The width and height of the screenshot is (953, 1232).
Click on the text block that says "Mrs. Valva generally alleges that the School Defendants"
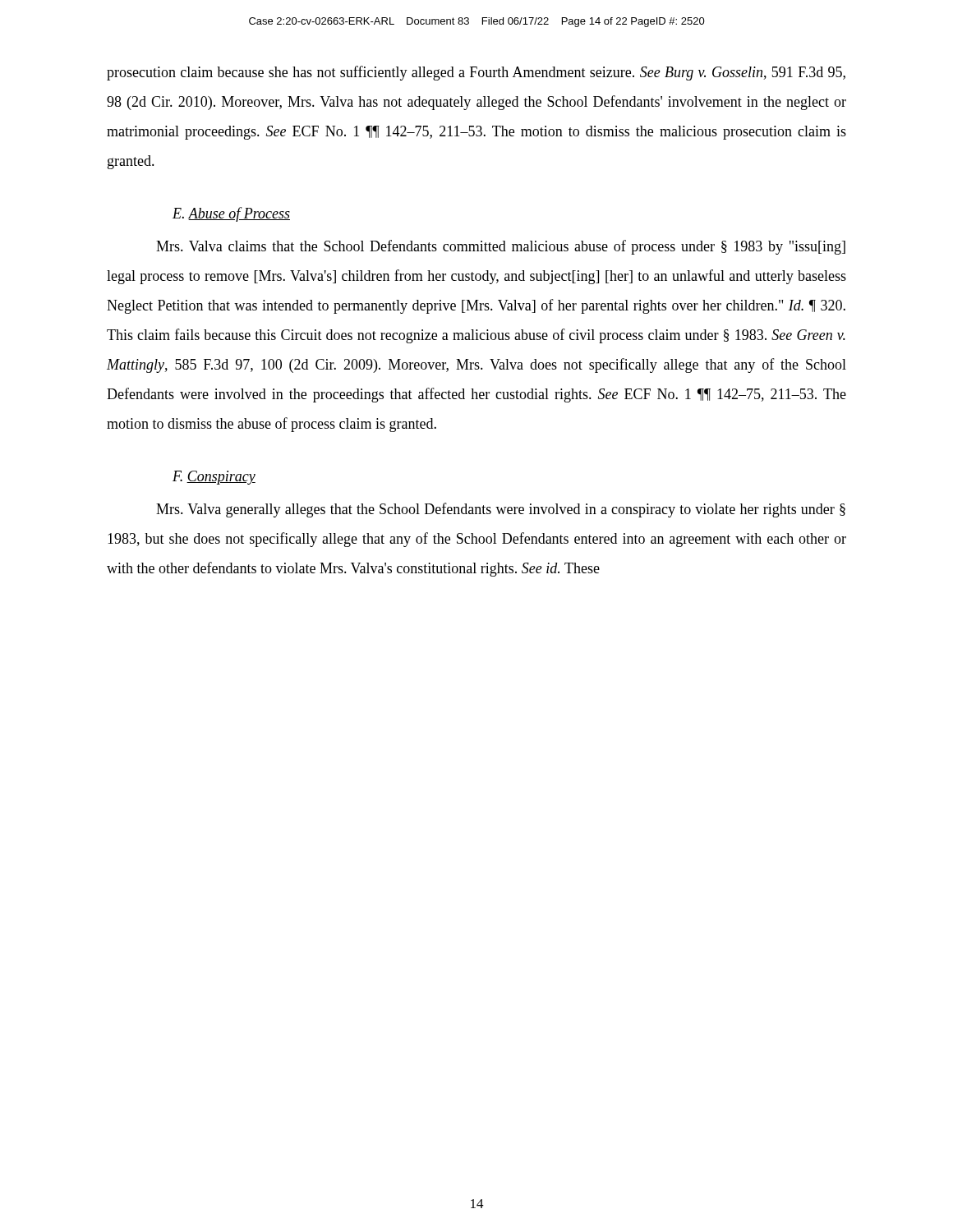(x=476, y=539)
